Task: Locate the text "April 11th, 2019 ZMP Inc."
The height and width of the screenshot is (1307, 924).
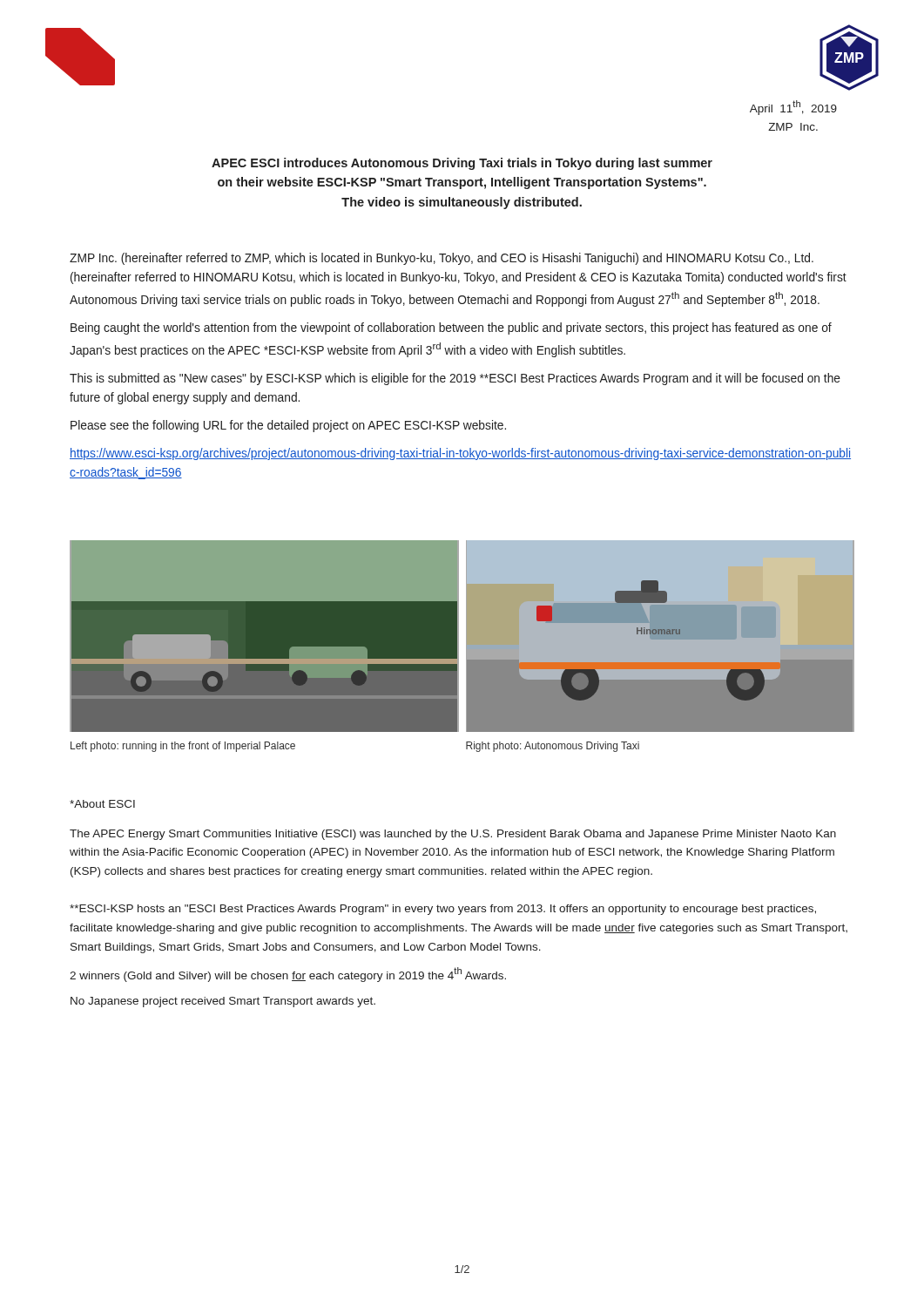Action: click(793, 116)
